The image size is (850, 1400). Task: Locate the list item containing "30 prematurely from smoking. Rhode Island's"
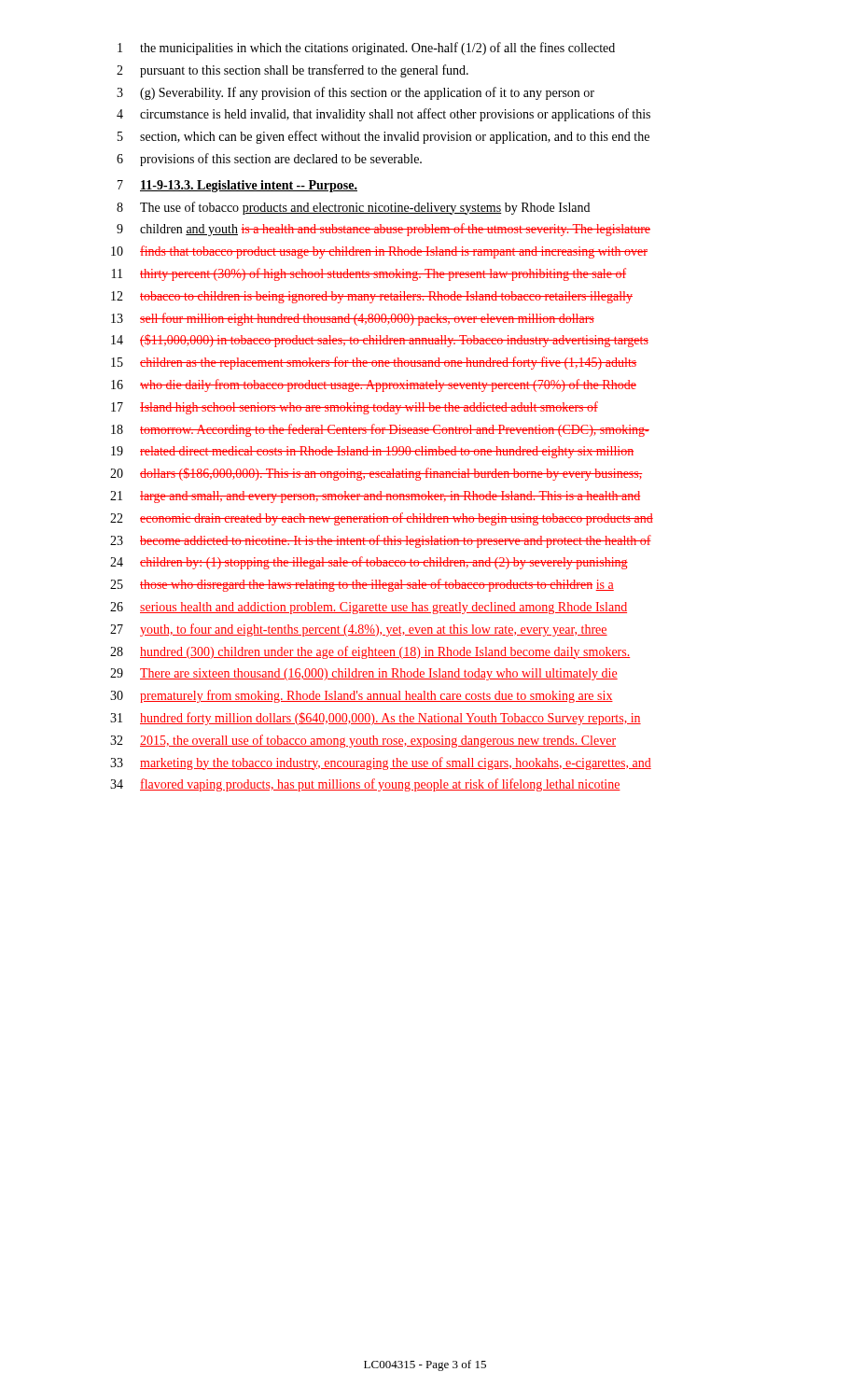pos(434,696)
